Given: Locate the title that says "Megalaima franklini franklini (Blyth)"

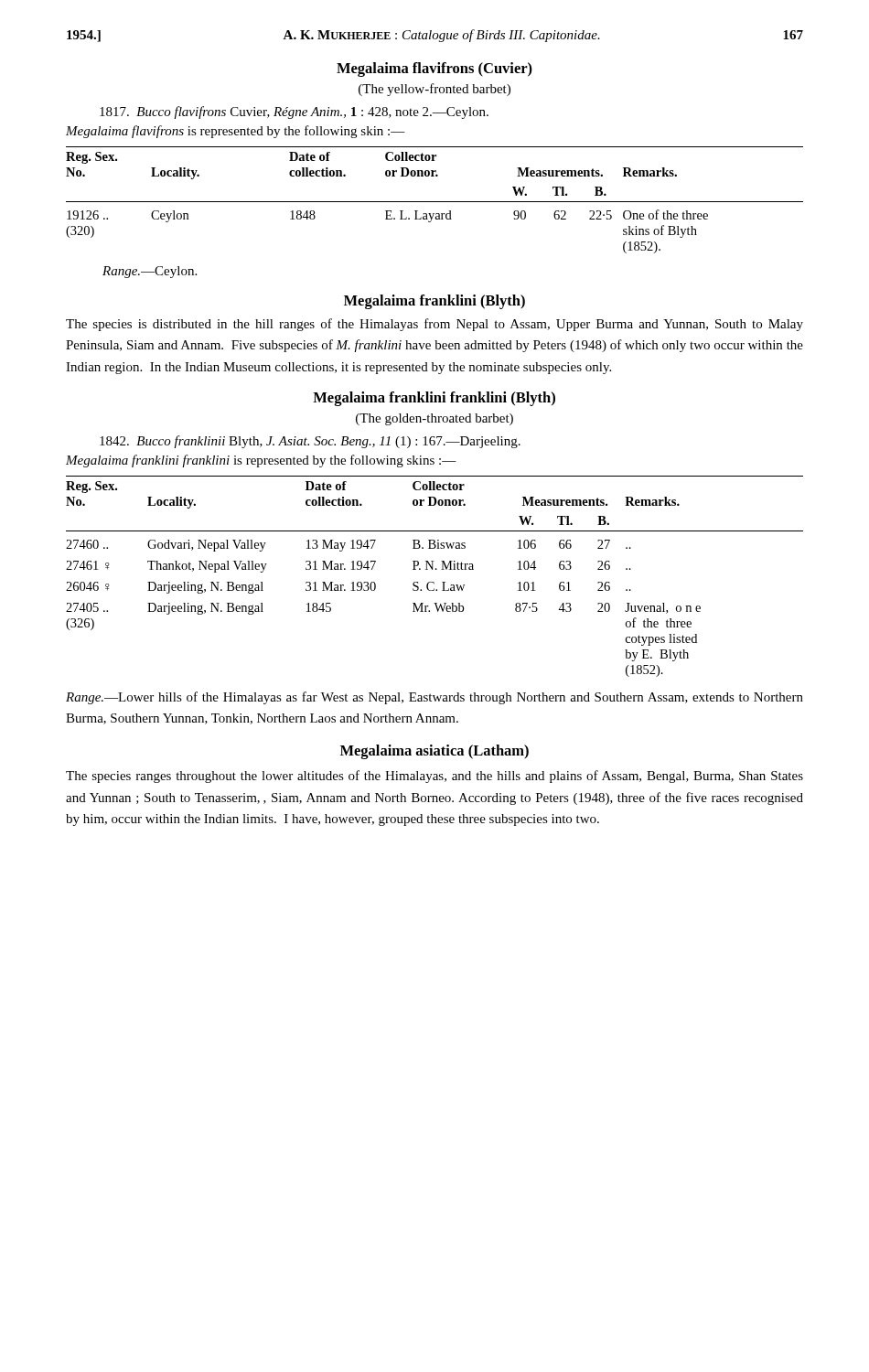Looking at the screenshot, I should click(x=434, y=397).
